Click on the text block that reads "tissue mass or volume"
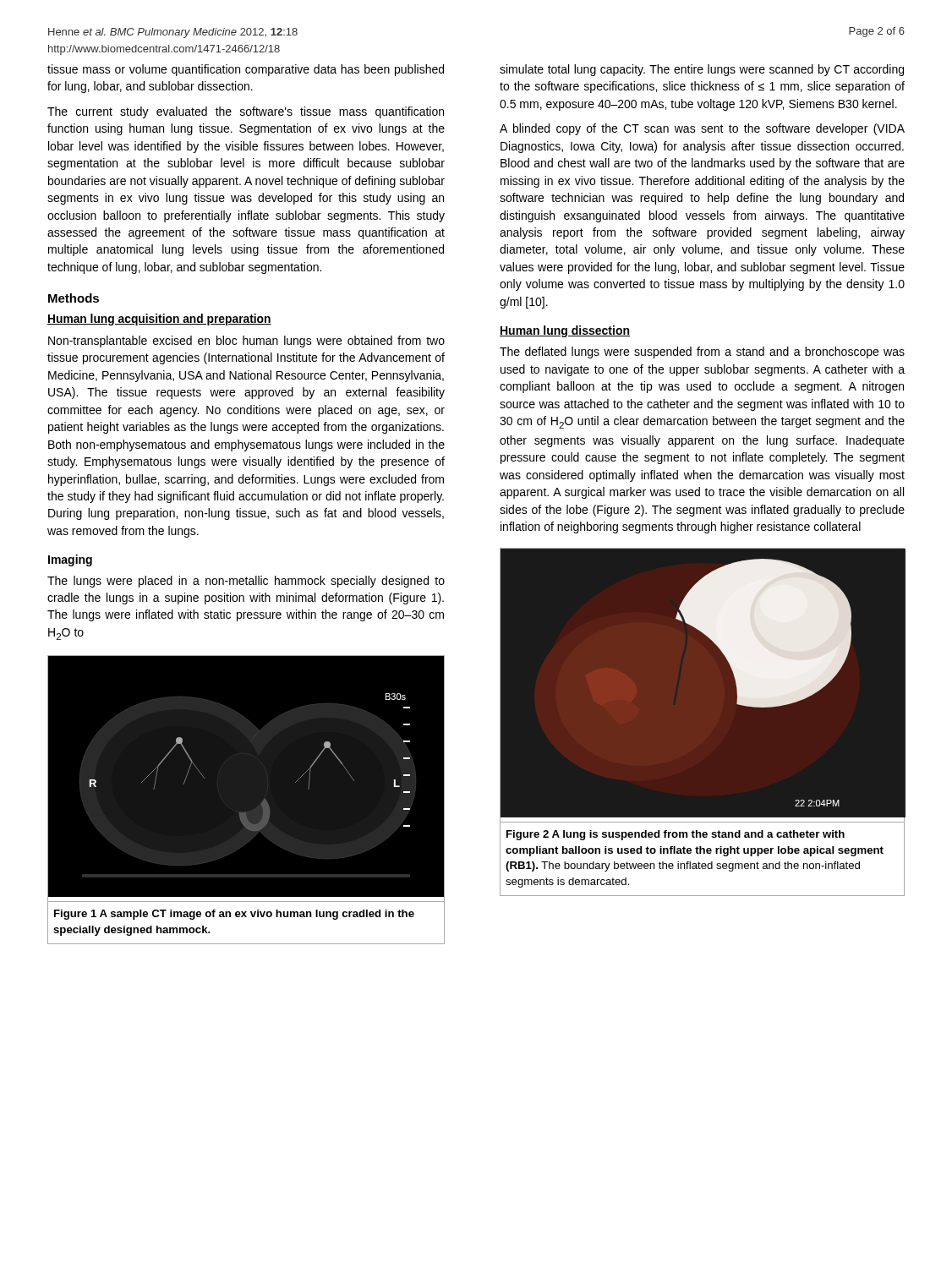The image size is (952, 1268). pyautogui.click(x=246, y=78)
